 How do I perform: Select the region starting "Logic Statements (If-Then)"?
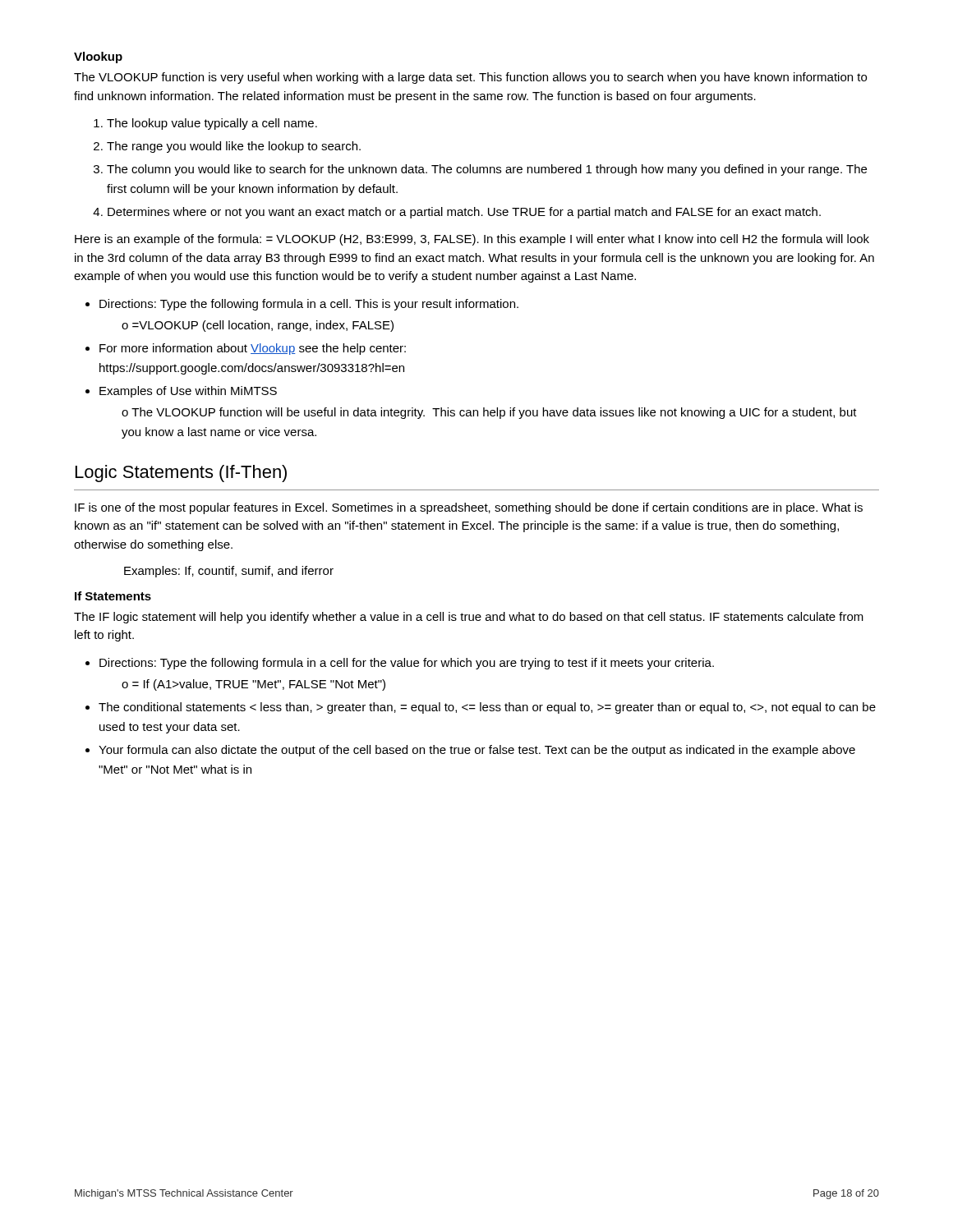[x=181, y=473]
